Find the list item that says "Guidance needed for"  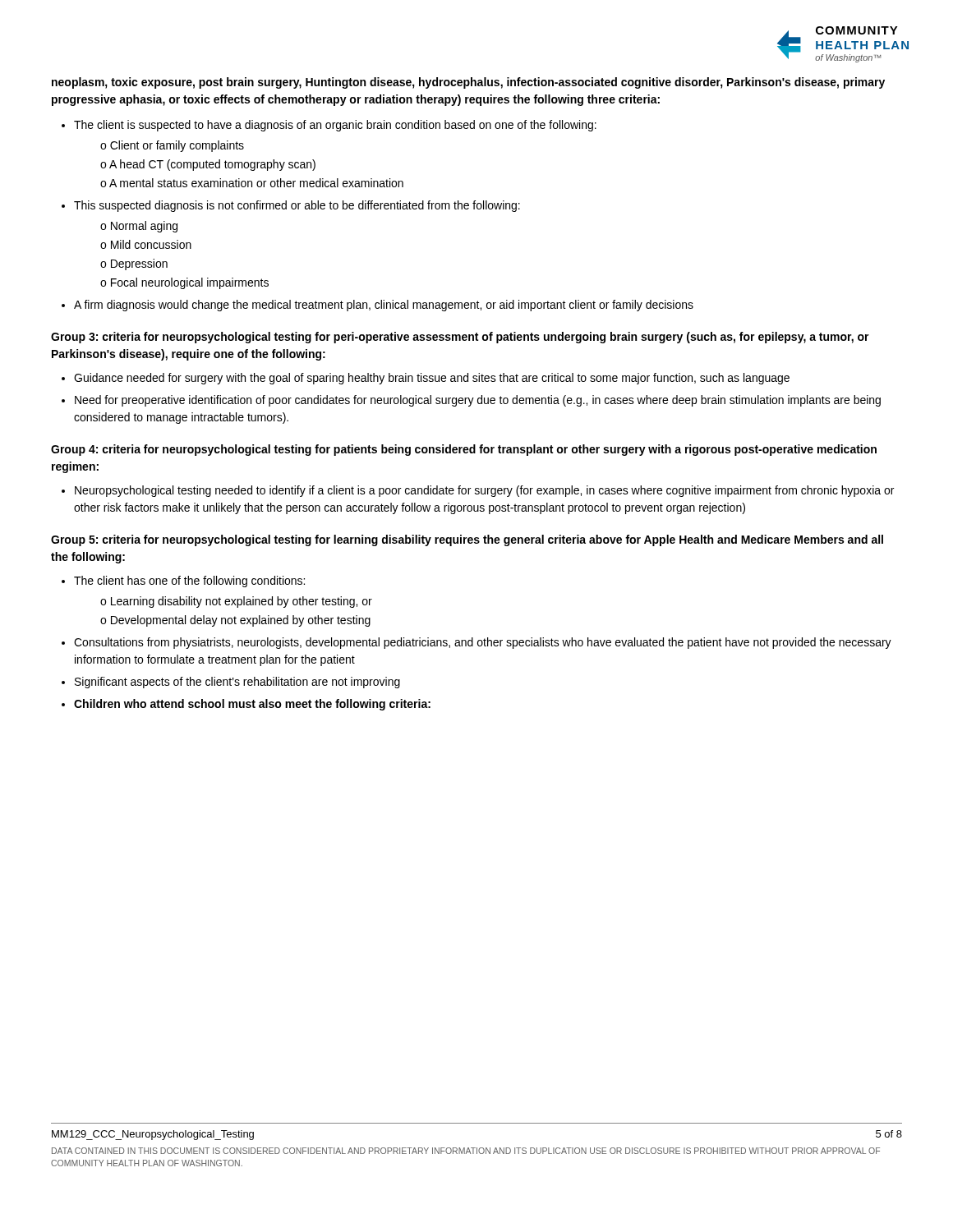coord(432,378)
